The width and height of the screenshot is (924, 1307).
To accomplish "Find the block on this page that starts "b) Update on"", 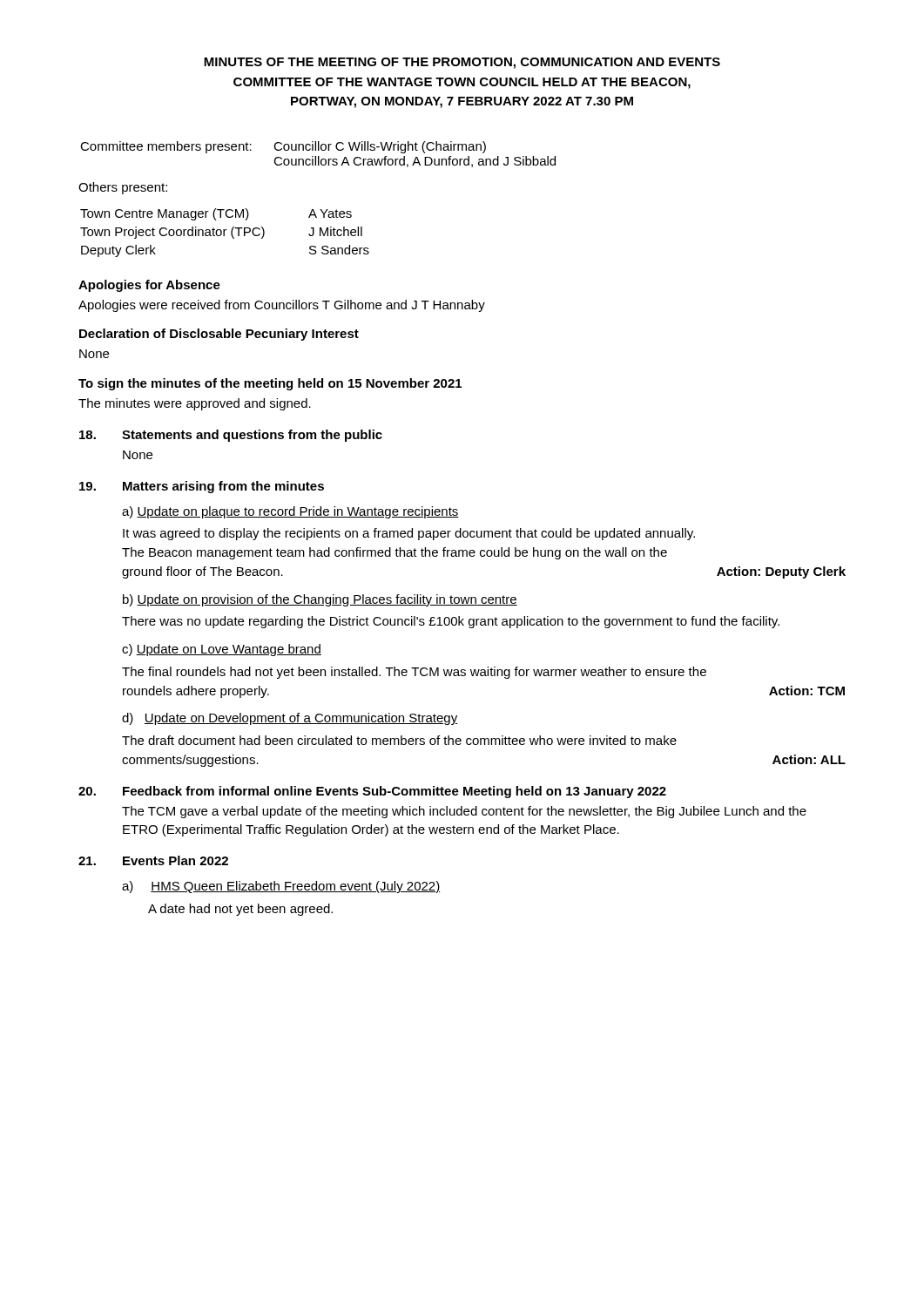I will [321, 599].
